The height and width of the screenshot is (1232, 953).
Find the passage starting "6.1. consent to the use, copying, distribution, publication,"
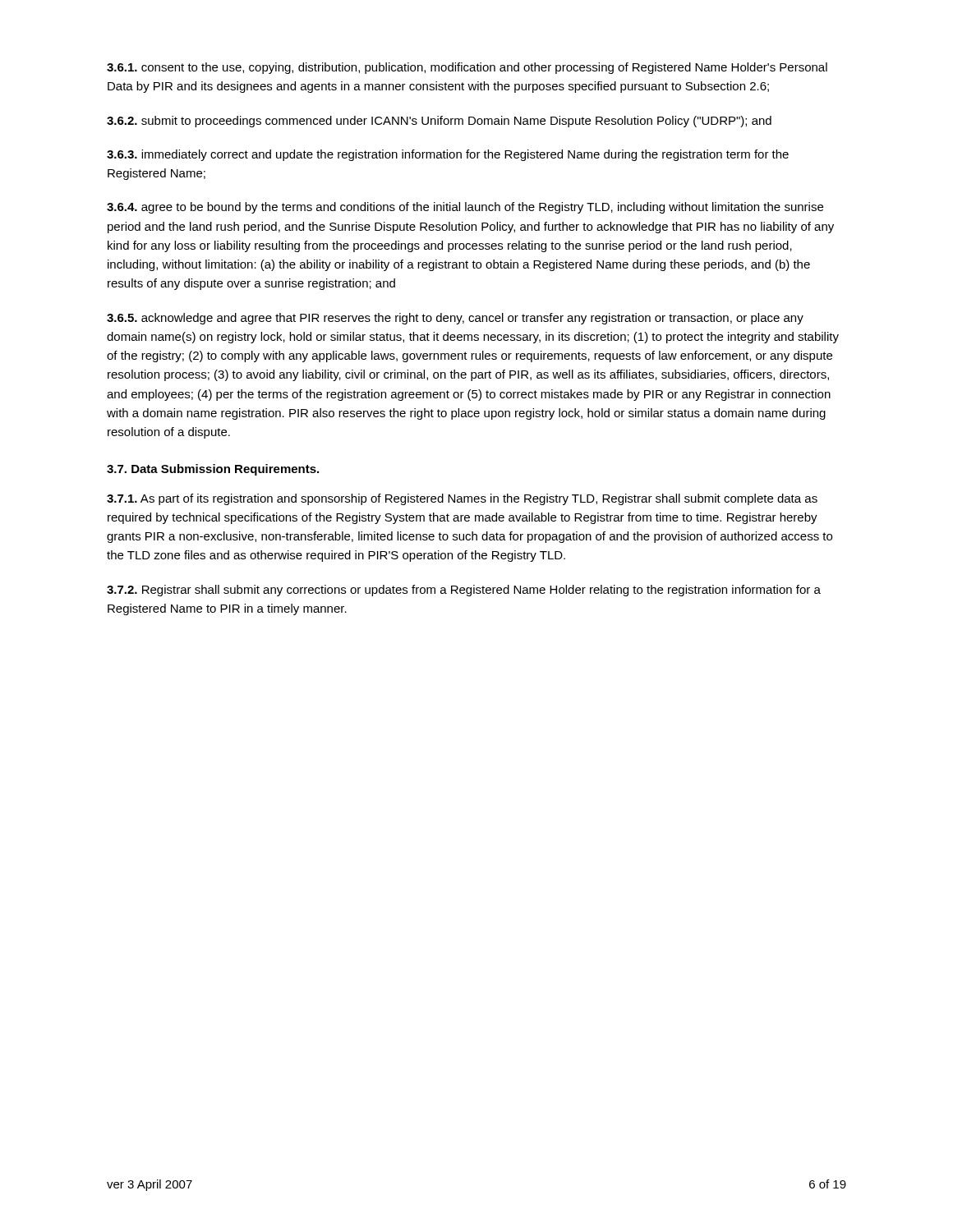tap(467, 77)
